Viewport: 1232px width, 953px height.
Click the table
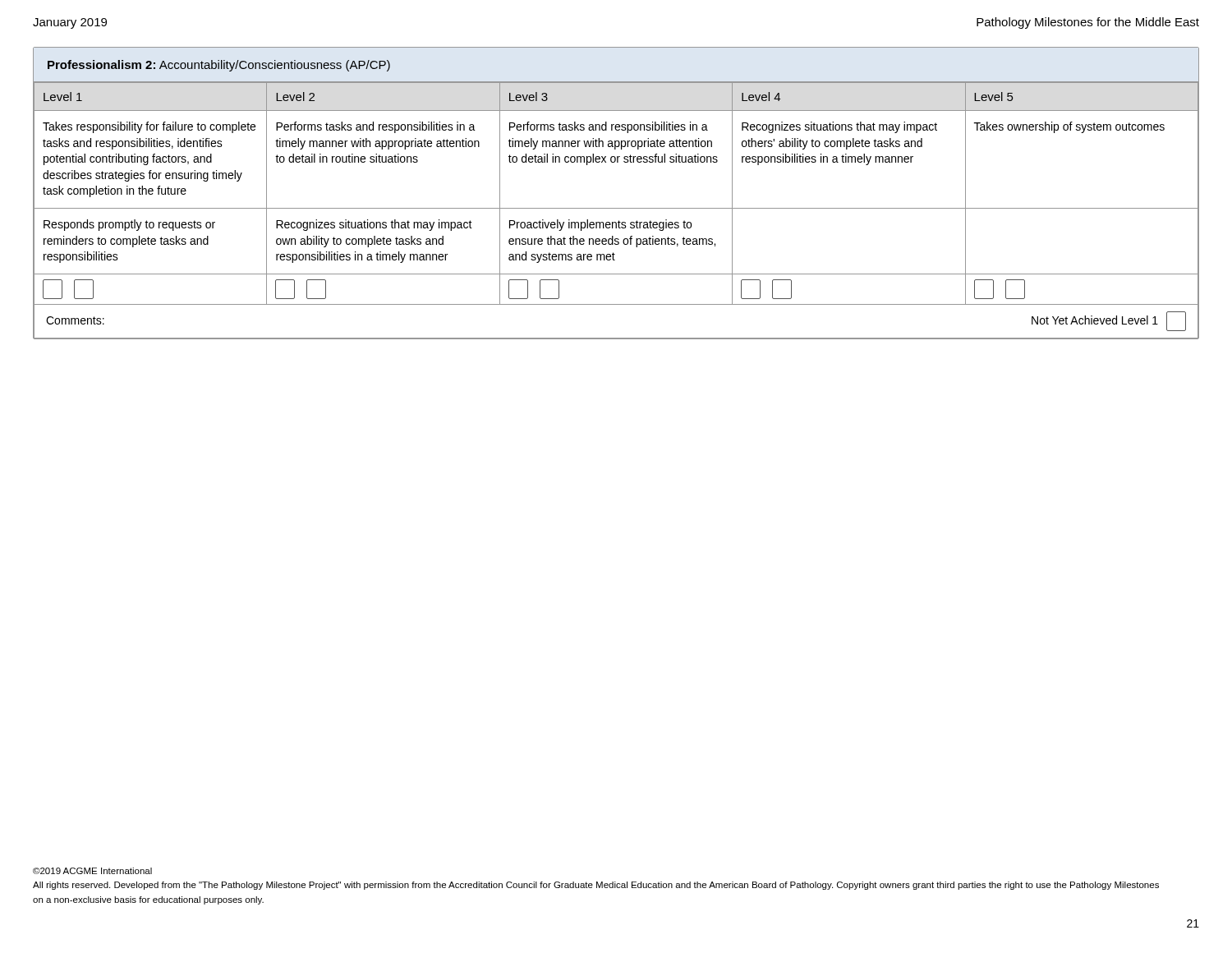click(x=616, y=193)
